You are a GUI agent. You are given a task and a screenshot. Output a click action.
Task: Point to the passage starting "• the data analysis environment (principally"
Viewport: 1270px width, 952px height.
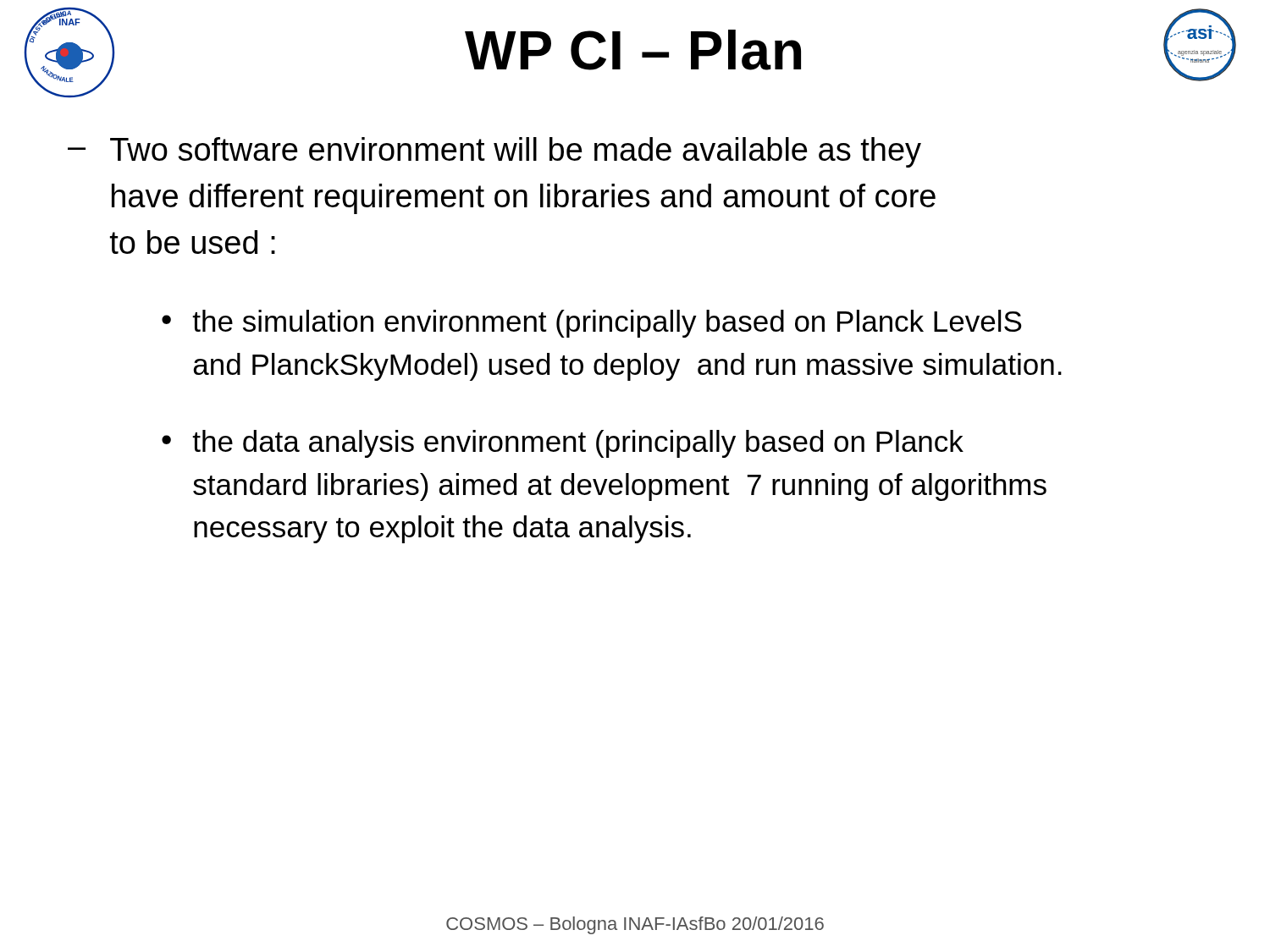(x=604, y=485)
